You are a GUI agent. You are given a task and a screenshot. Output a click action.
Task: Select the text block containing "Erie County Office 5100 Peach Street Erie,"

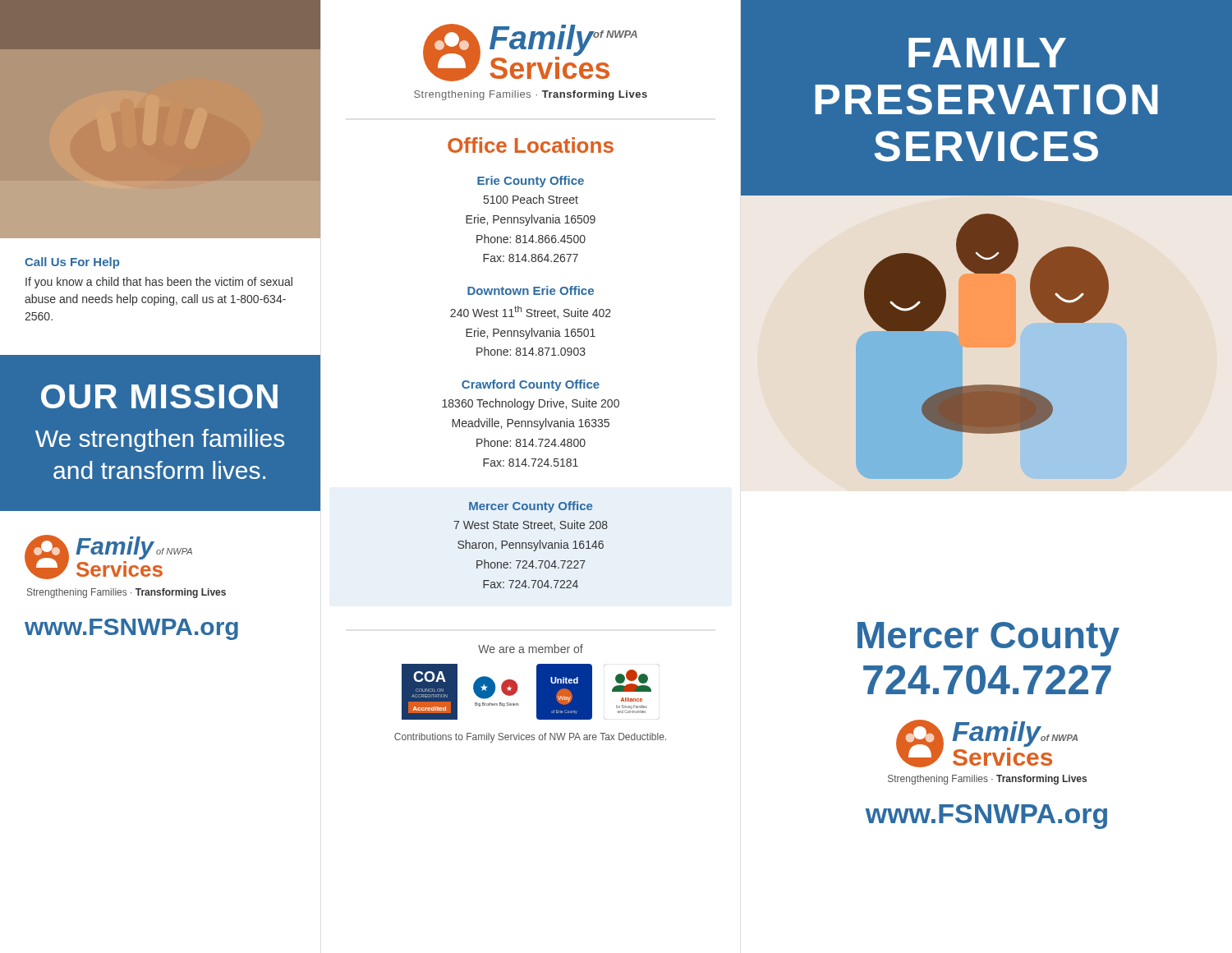531,221
